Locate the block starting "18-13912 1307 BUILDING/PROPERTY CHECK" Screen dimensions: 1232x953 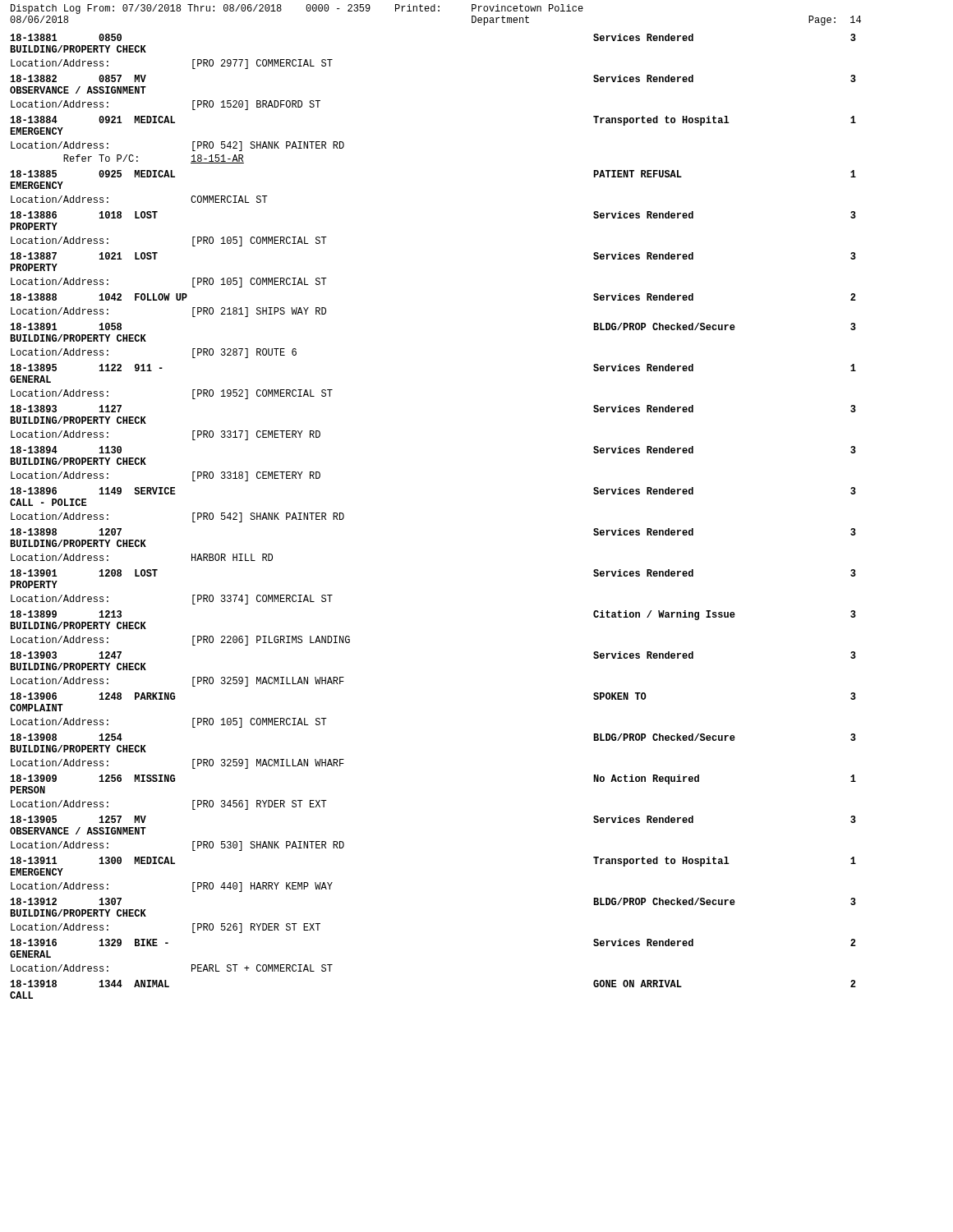30,901
